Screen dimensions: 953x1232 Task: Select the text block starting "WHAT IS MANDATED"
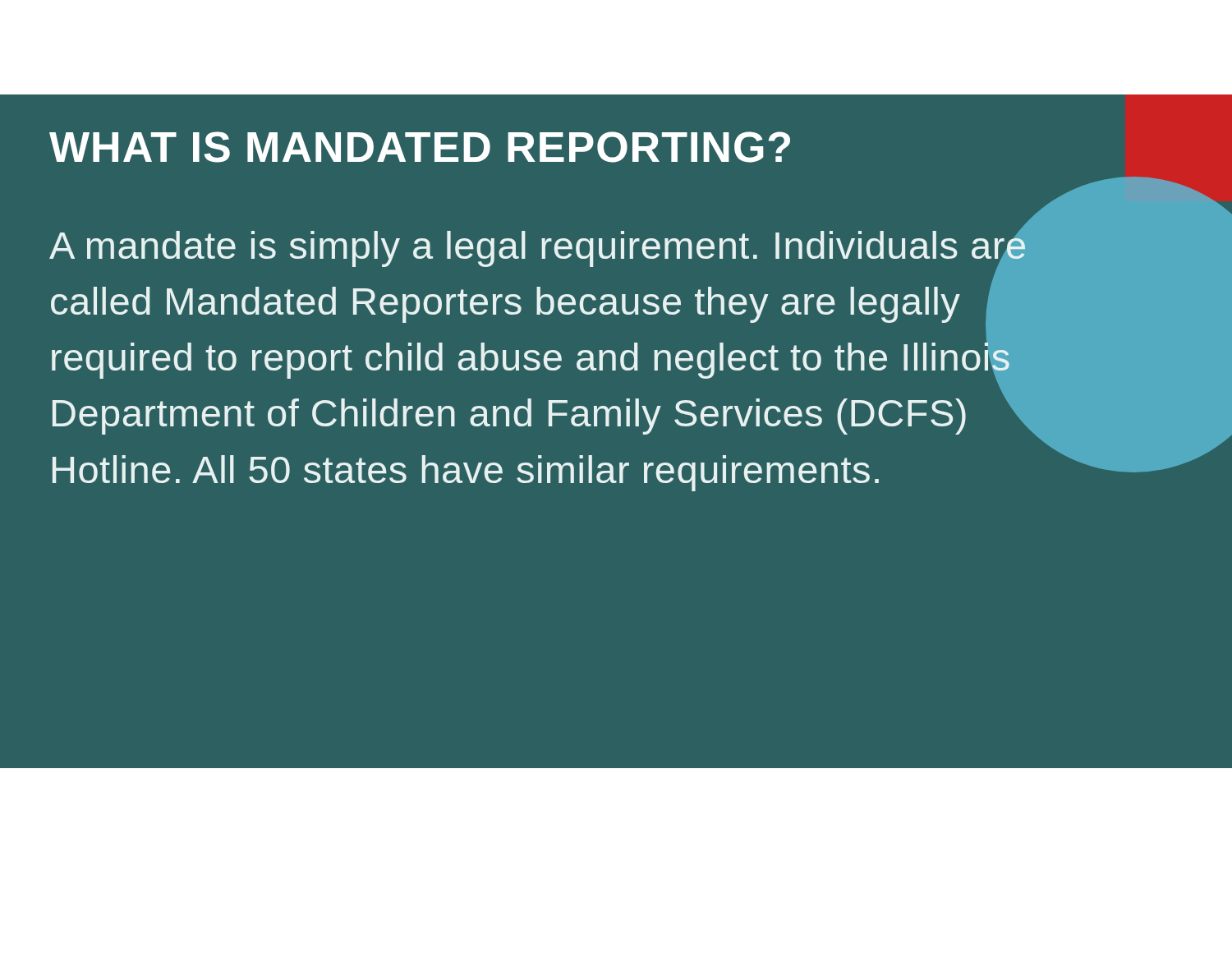(421, 148)
